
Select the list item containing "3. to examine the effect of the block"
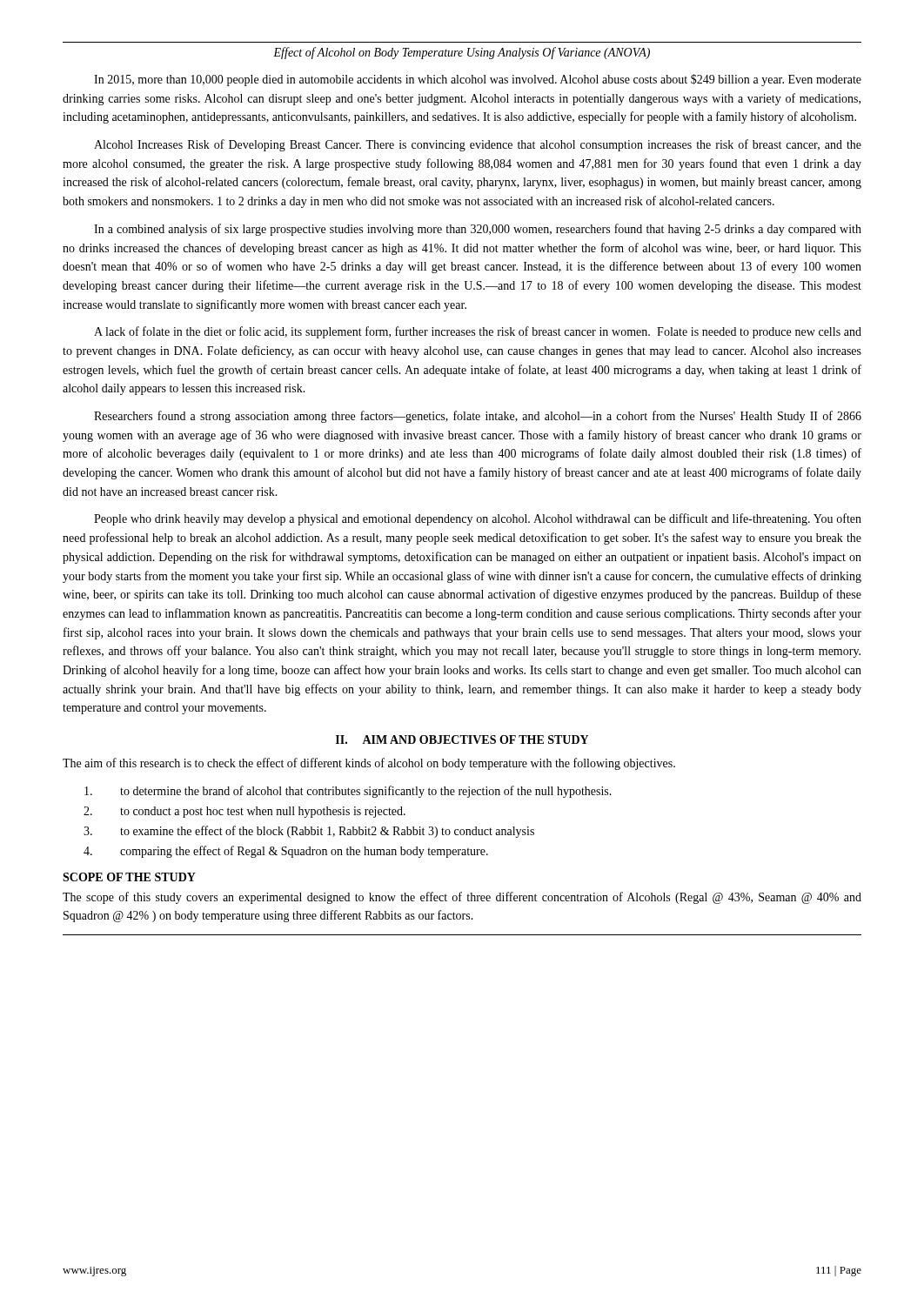tap(462, 831)
